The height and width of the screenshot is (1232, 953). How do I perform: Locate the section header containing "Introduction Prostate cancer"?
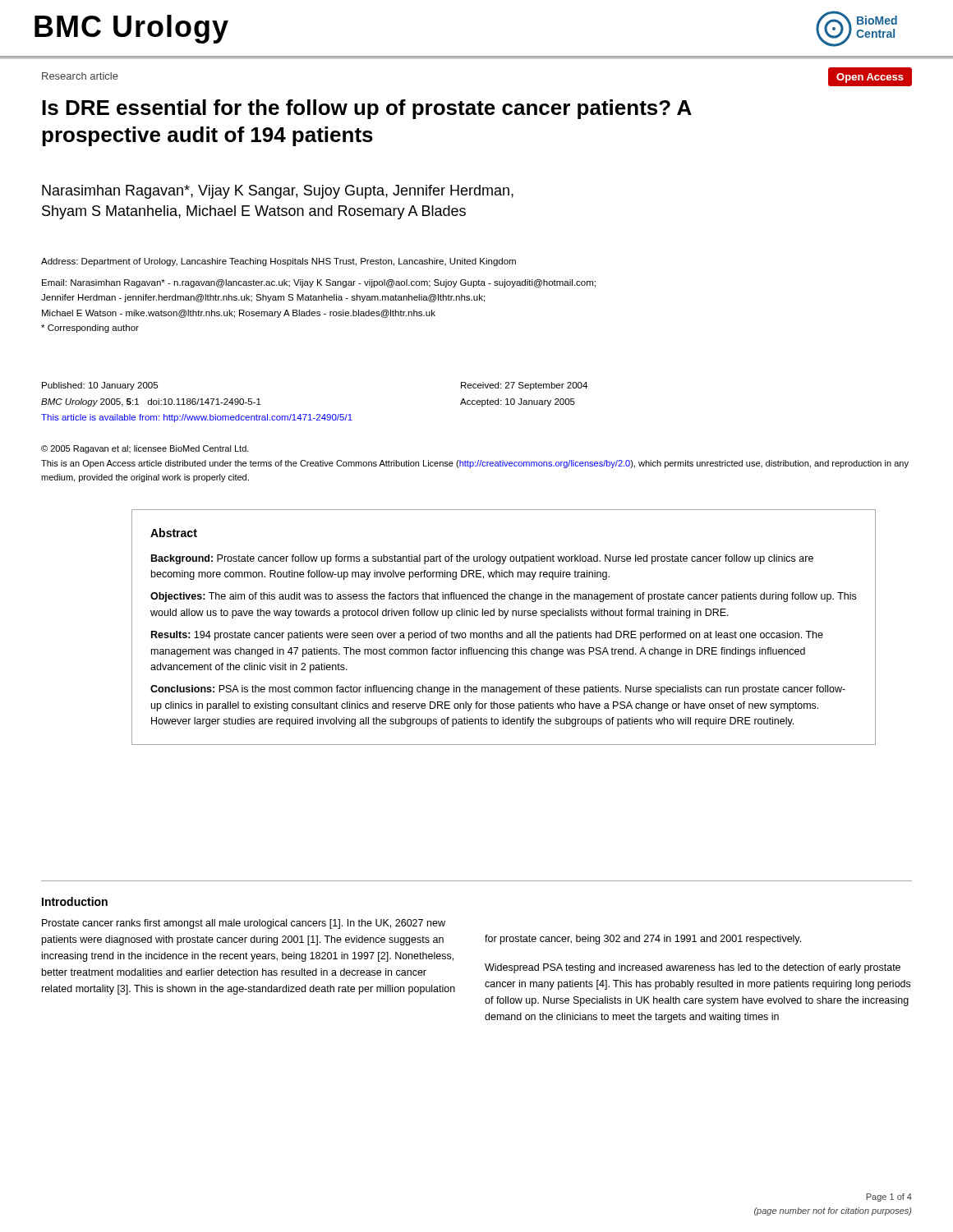pos(251,946)
